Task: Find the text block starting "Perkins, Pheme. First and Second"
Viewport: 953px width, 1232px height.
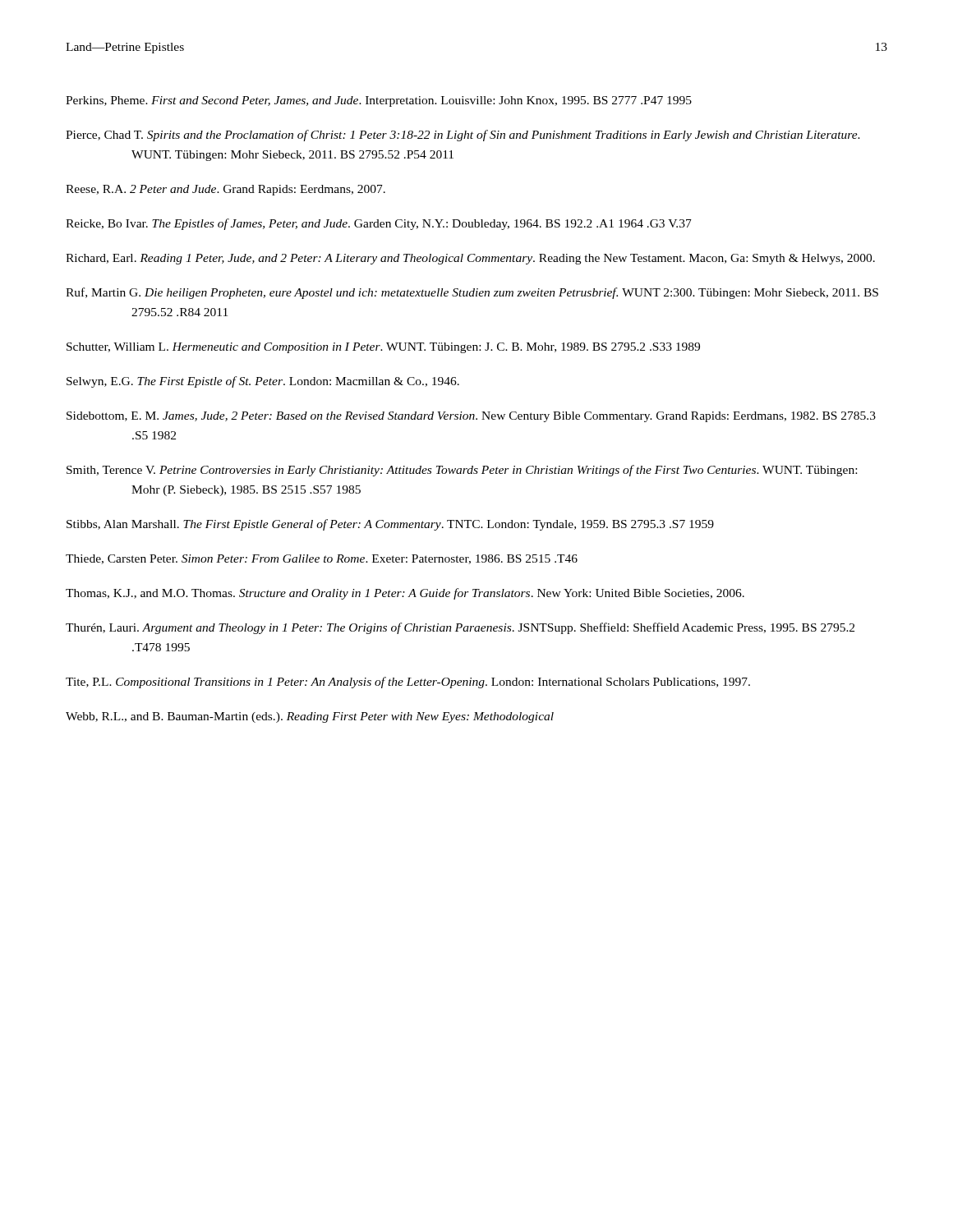Action: click(379, 100)
